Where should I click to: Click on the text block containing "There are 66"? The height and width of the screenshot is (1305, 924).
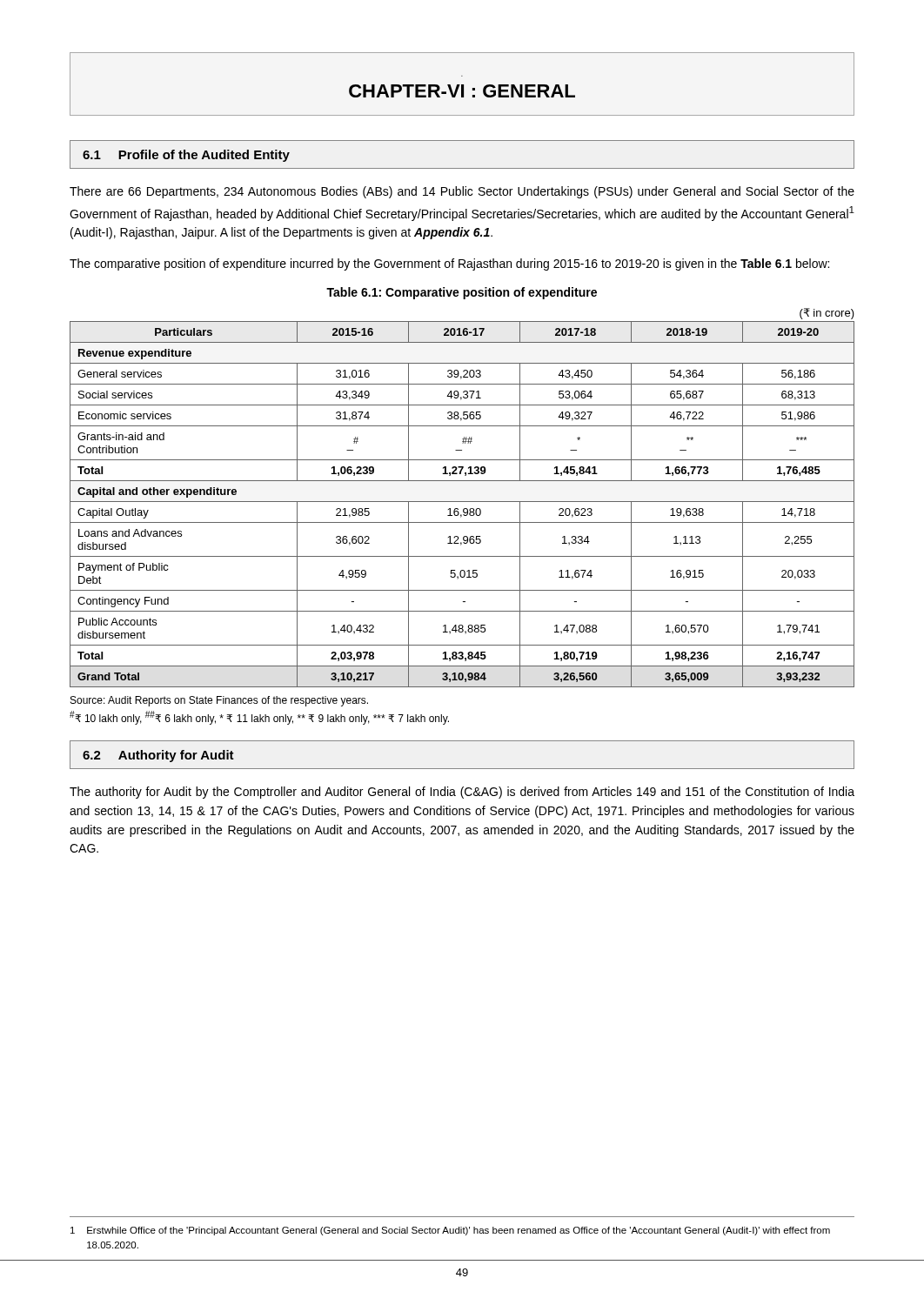point(462,212)
